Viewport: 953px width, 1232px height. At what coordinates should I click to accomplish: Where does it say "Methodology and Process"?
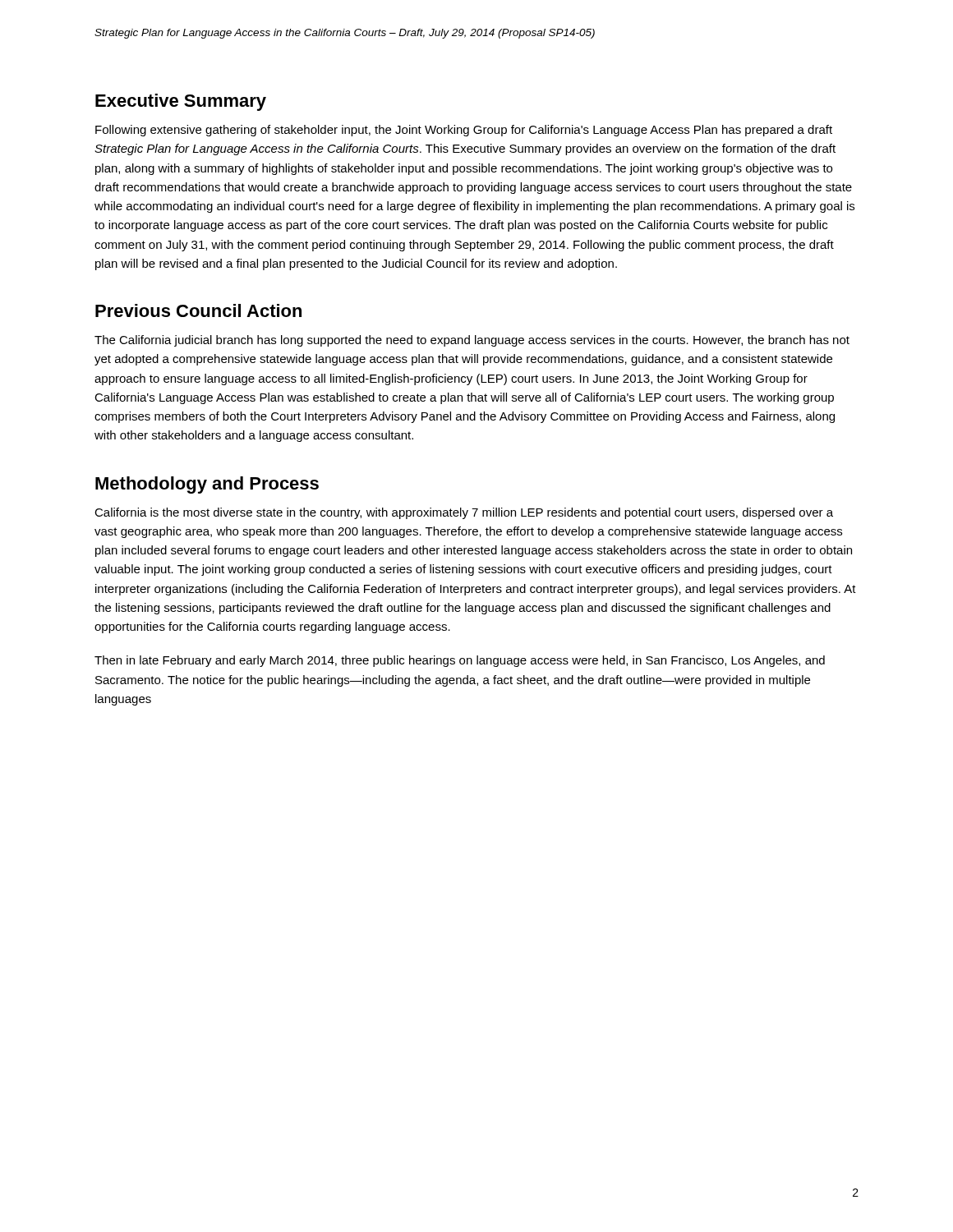click(207, 483)
